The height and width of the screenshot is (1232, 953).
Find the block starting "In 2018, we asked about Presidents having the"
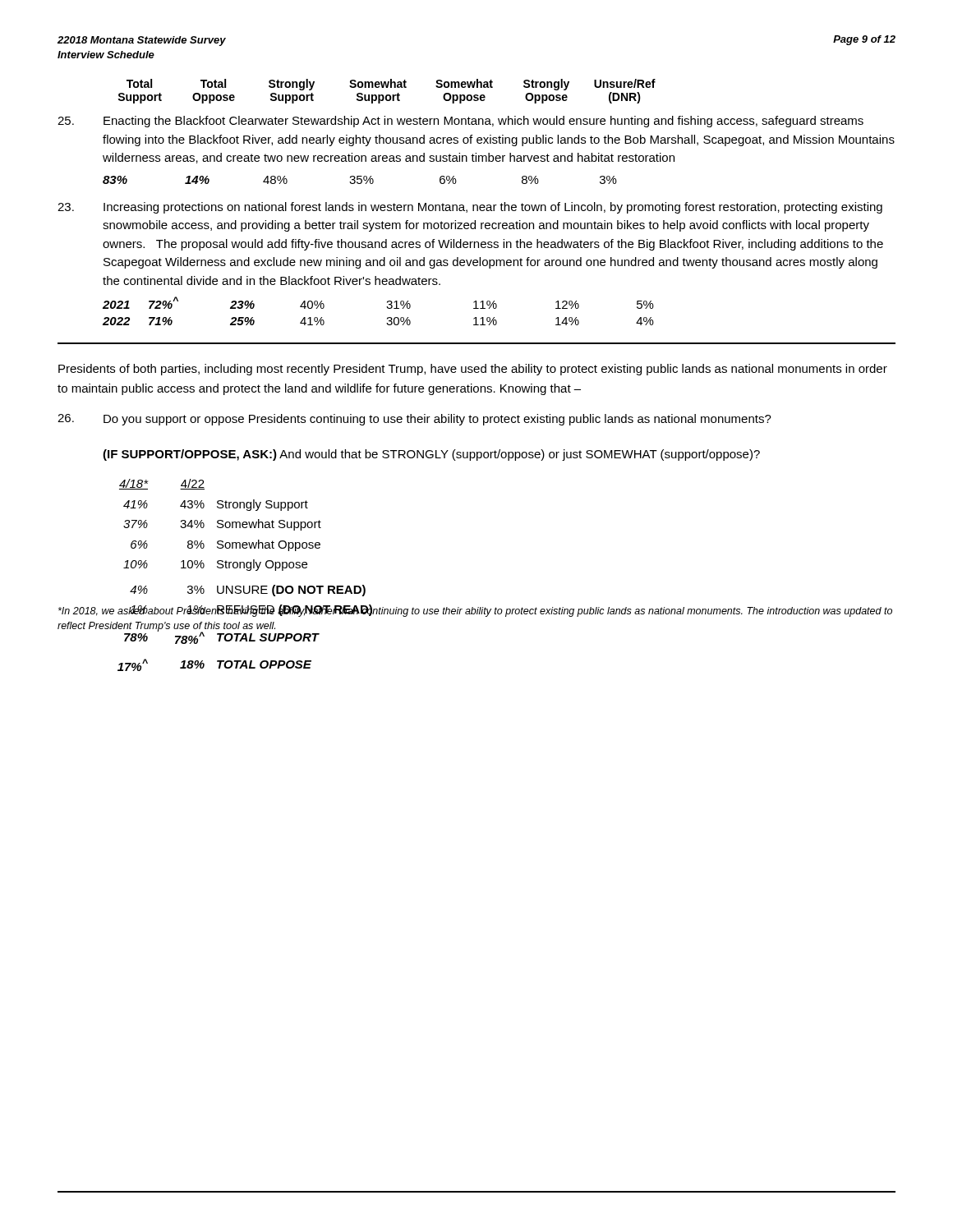point(475,618)
